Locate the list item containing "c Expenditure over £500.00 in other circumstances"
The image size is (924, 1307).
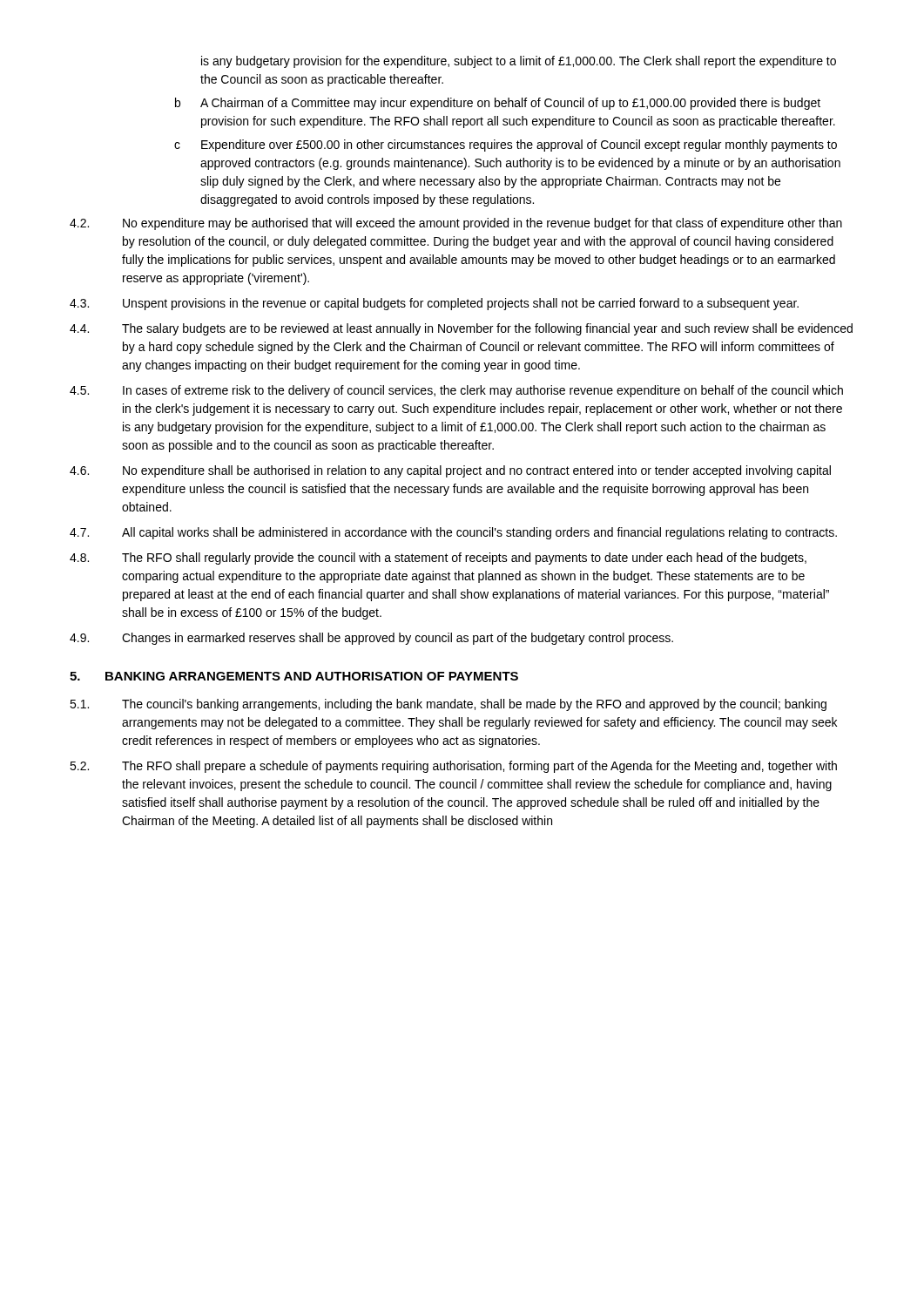pyautogui.click(x=514, y=173)
